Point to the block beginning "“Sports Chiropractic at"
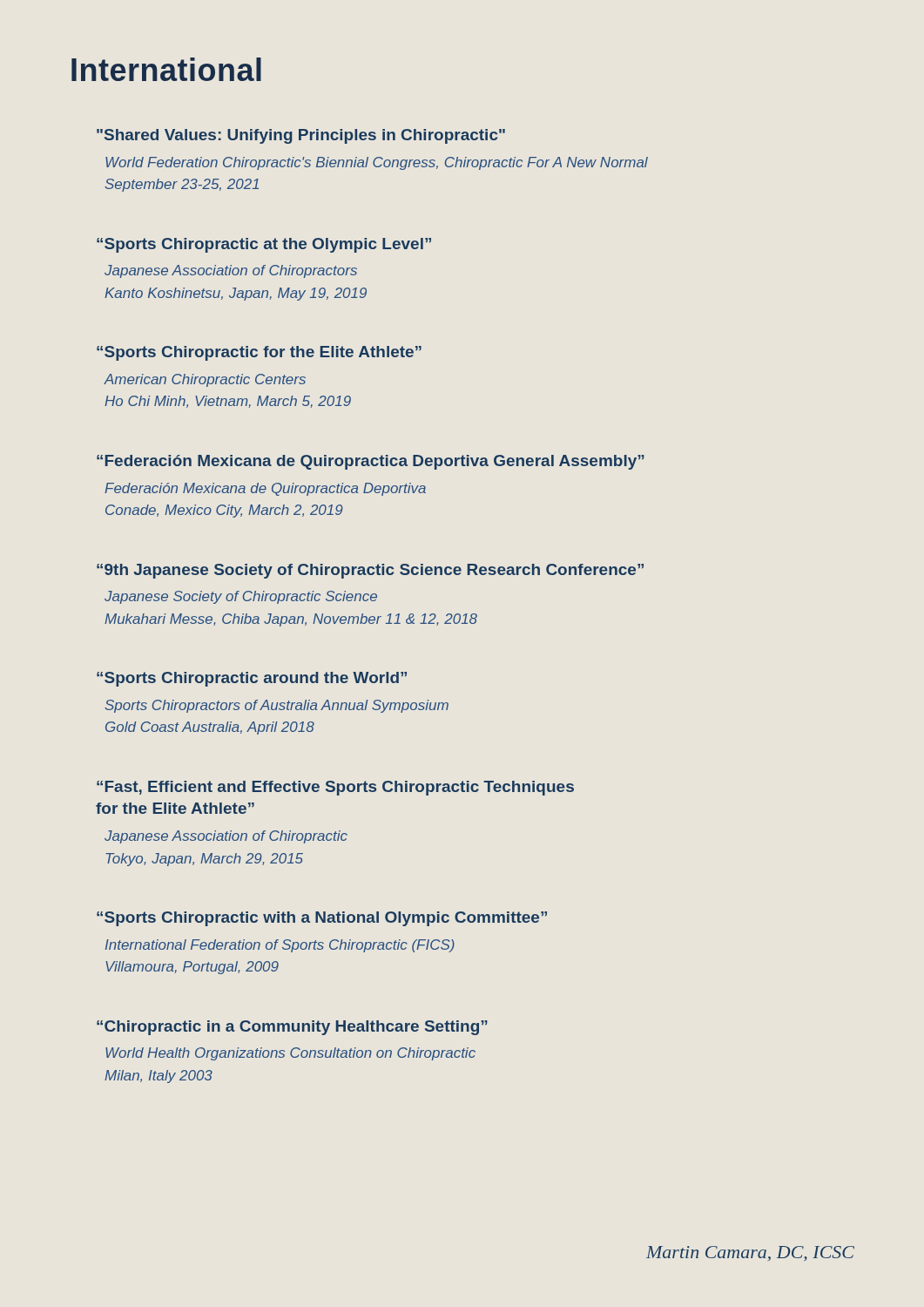The width and height of the screenshot is (924, 1307). pyautogui.click(x=264, y=245)
